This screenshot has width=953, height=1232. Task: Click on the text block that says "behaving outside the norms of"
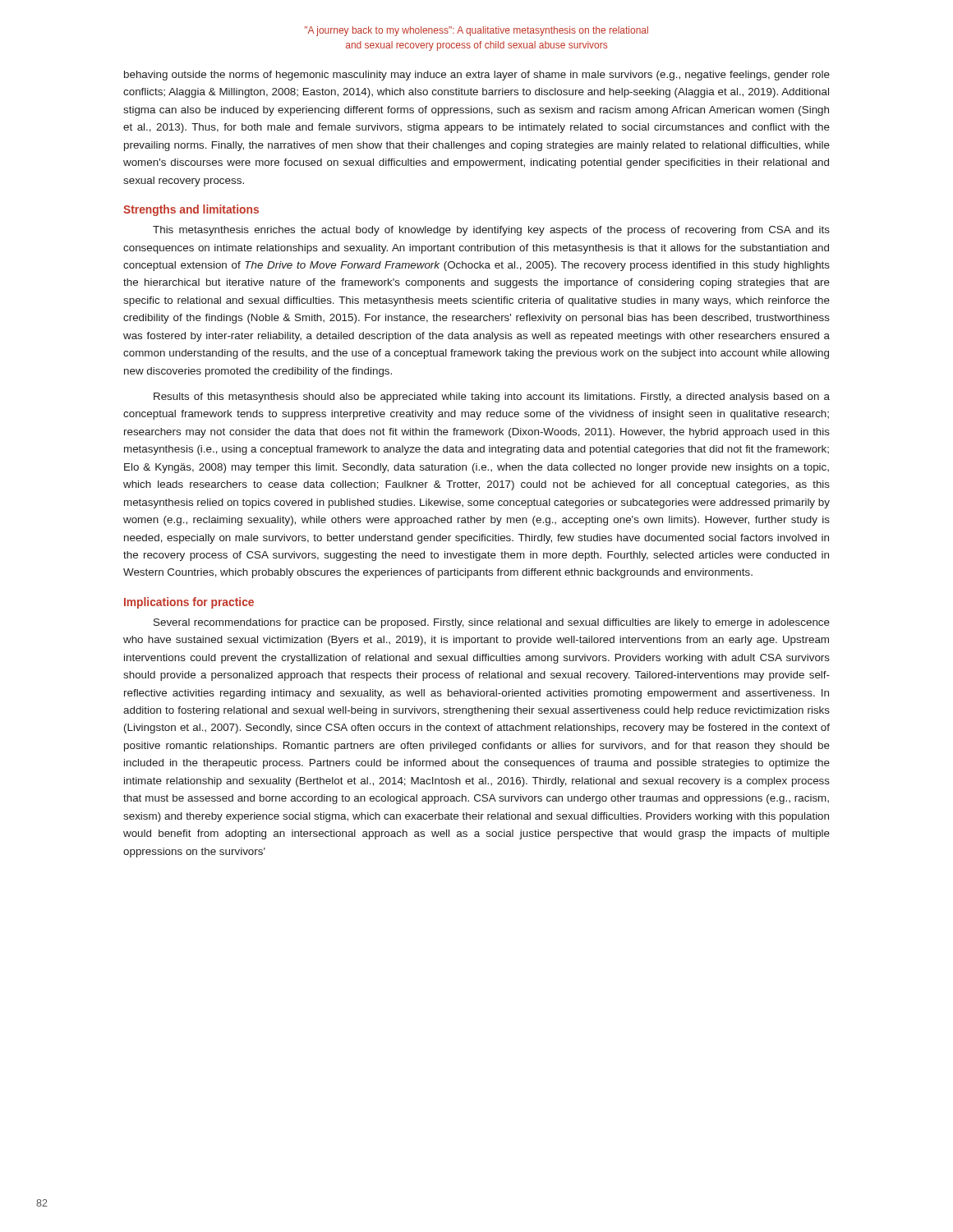coord(476,127)
